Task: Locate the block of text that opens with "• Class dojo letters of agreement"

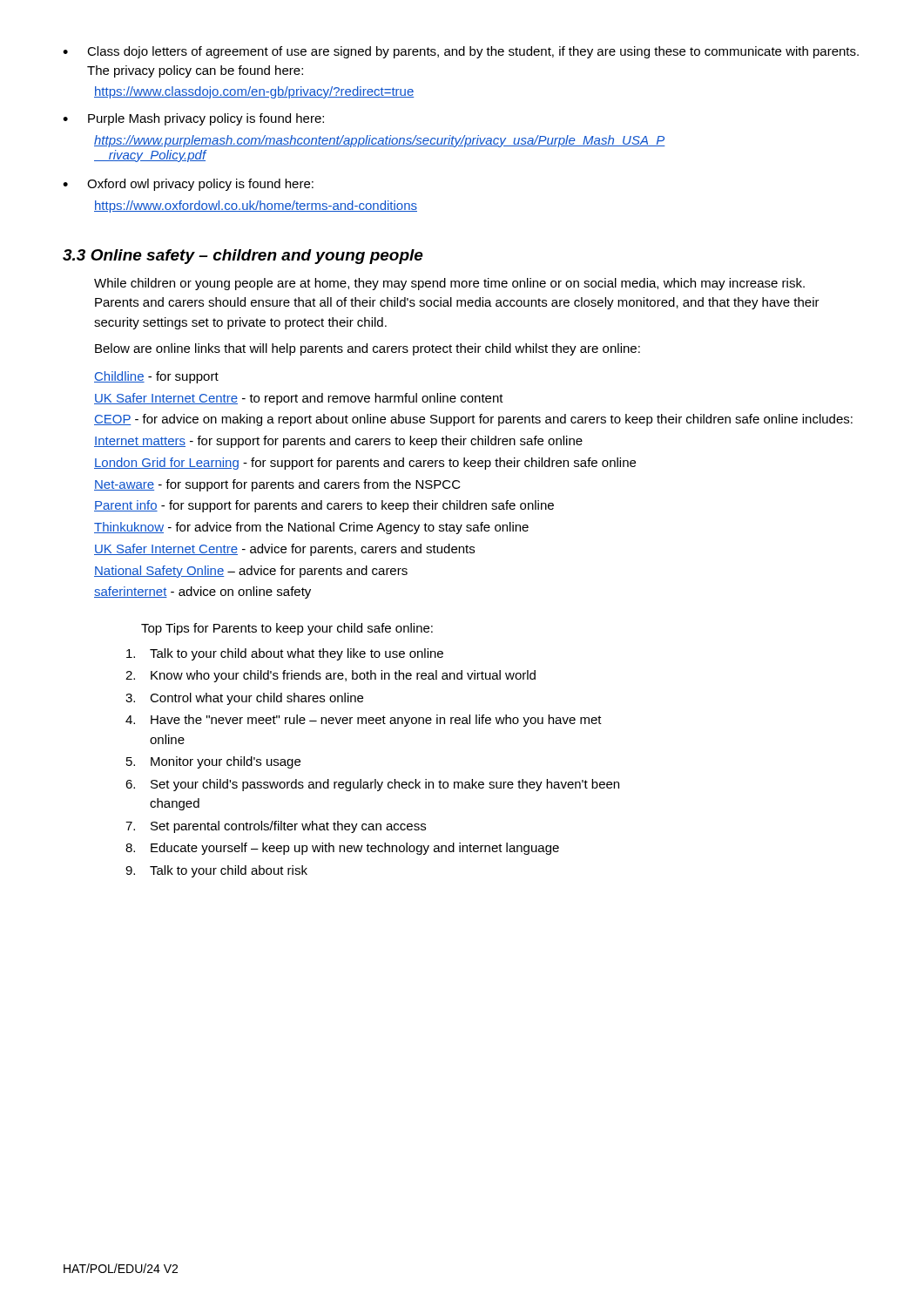Action: (x=462, y=61)
